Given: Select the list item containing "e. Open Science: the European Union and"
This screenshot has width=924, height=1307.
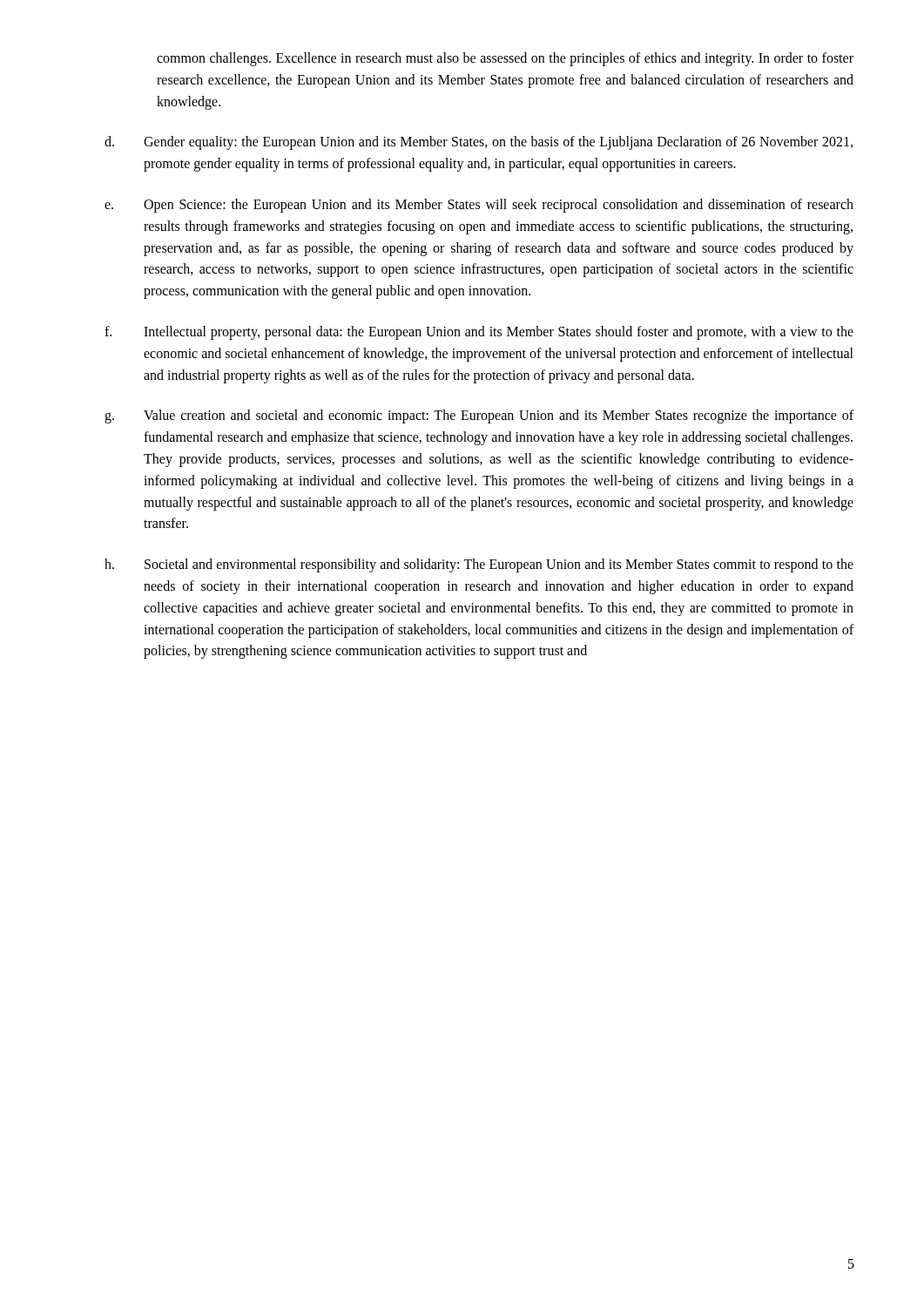Looking at the screenshot, I should (479, 248).
